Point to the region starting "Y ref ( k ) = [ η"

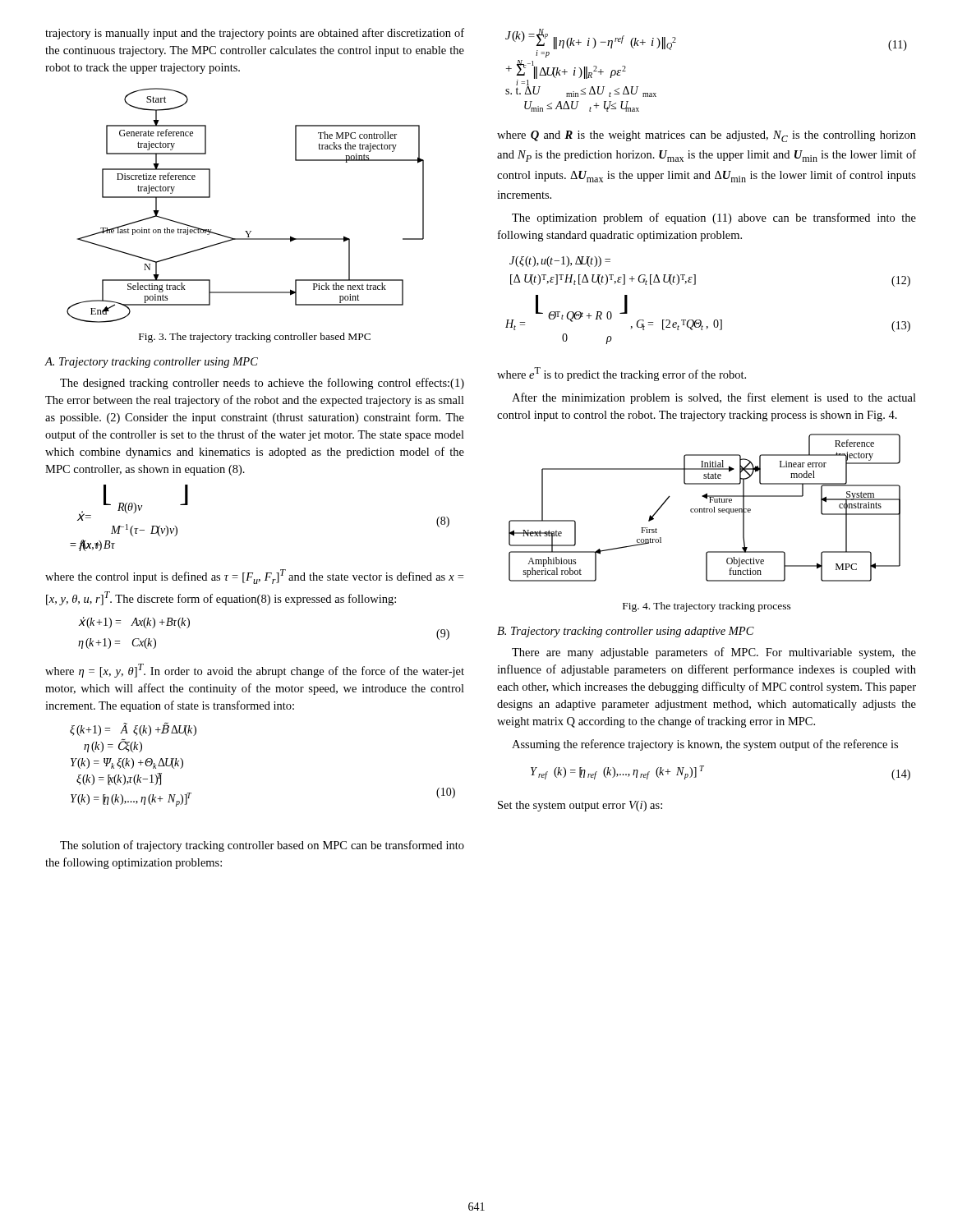click(x=614, y=772)
